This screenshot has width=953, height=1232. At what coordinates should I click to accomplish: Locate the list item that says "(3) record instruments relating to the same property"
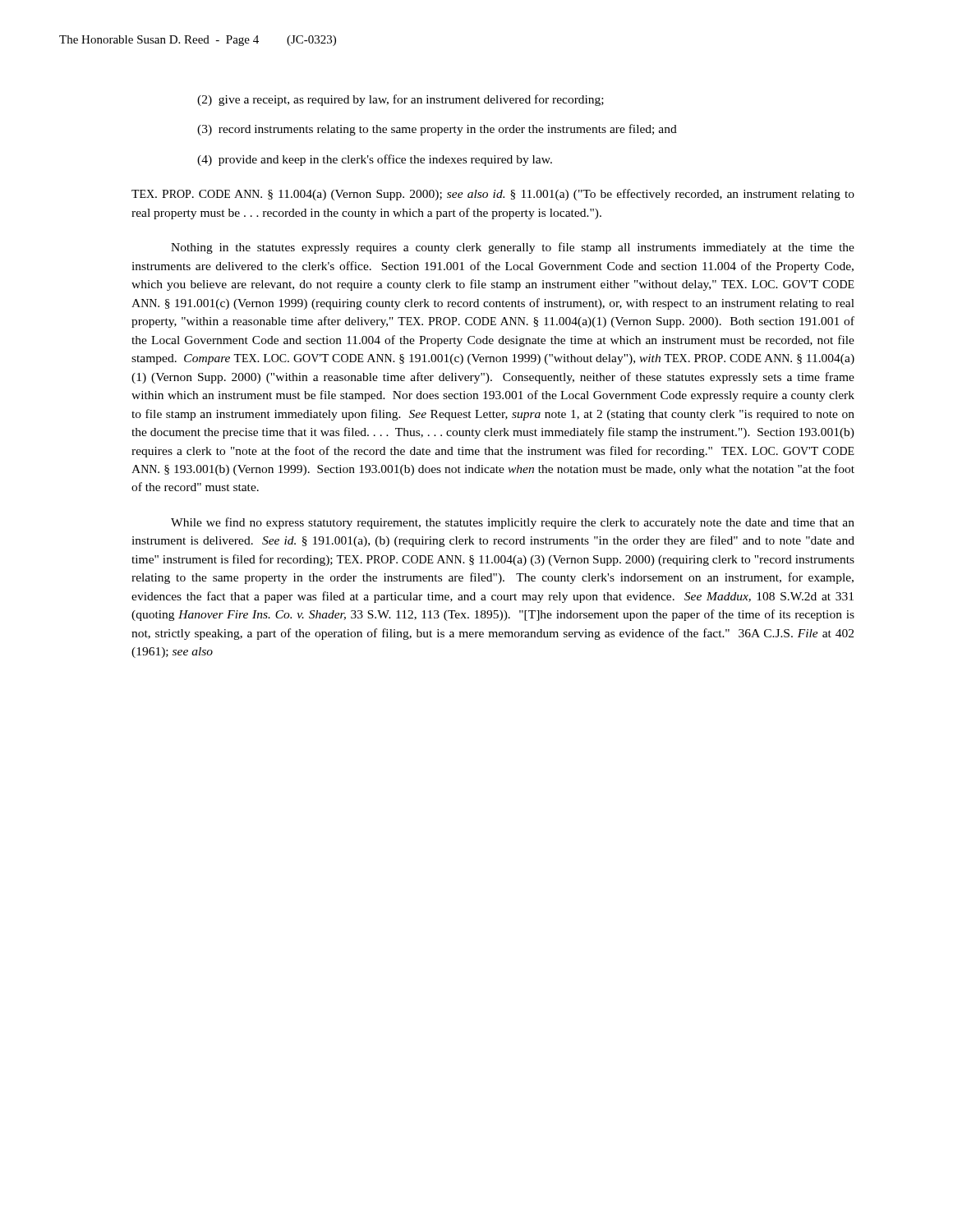click(x=526, y=129)
